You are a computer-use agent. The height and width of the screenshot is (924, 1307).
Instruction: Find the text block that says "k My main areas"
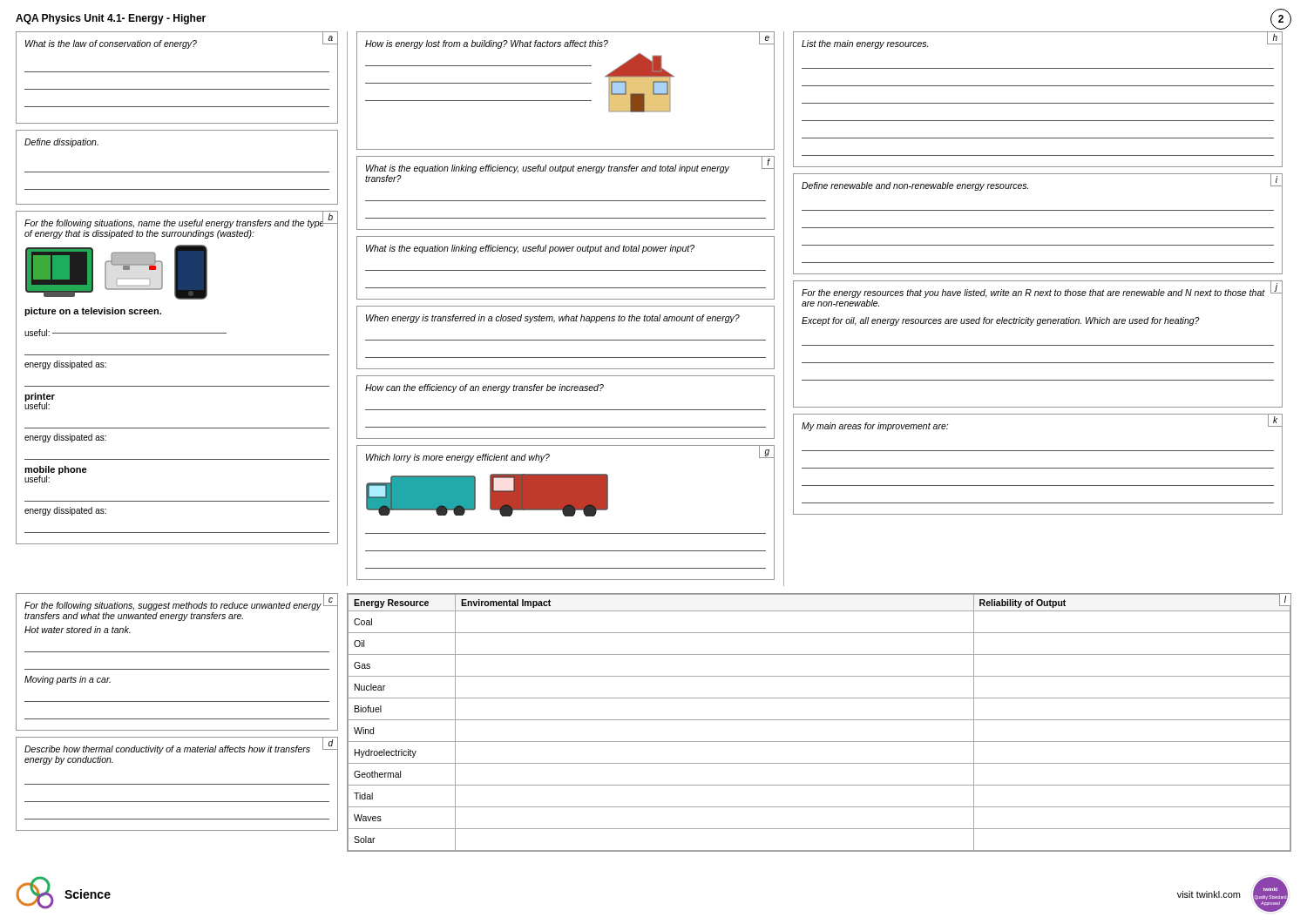(x=1042, y=459)
